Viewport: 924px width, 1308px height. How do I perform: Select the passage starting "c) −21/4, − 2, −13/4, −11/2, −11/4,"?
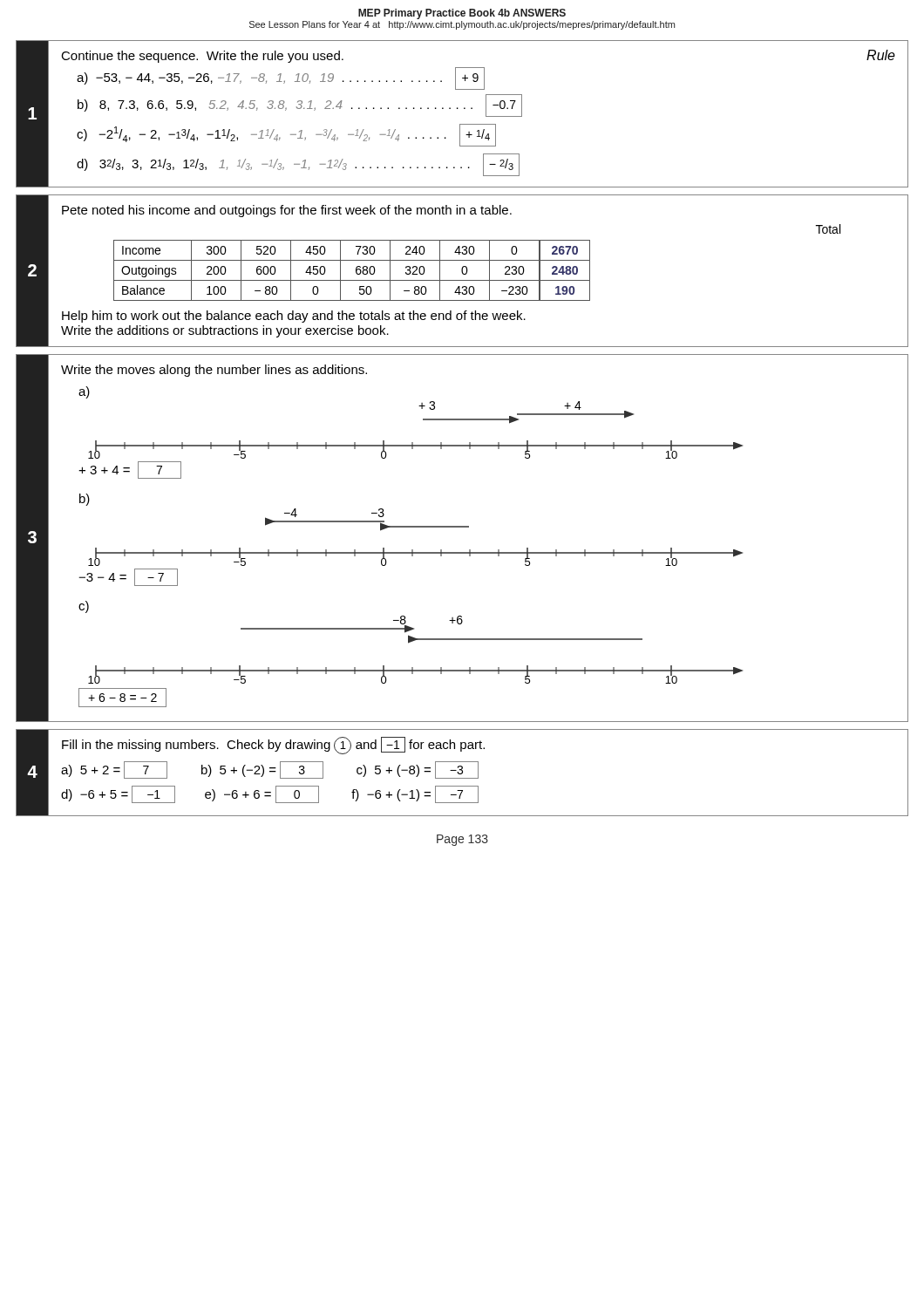pyautogui.click(x=286, y=135)
